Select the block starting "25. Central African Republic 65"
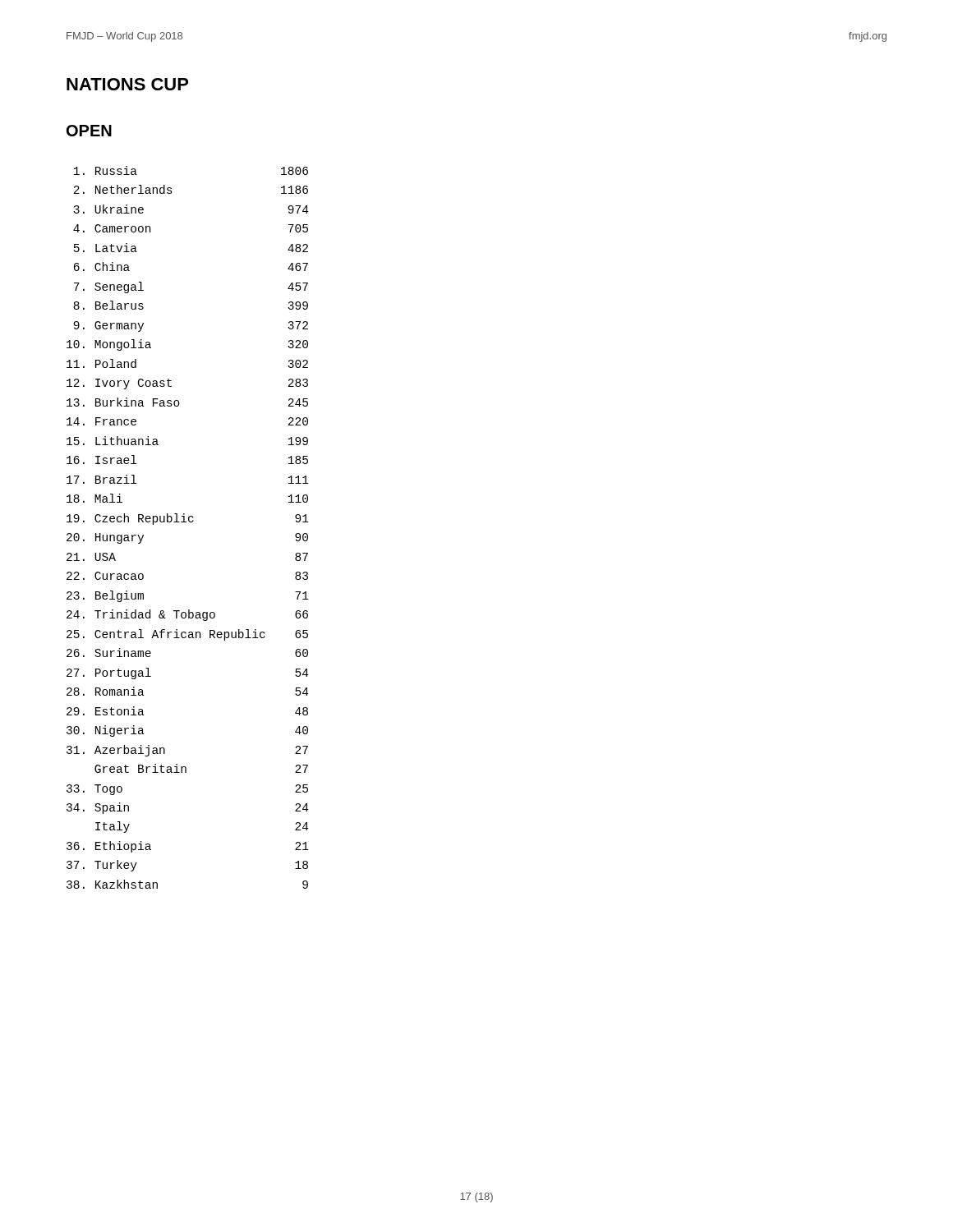This screenshot has height=1232, width=953. click(x=187, y=635)
